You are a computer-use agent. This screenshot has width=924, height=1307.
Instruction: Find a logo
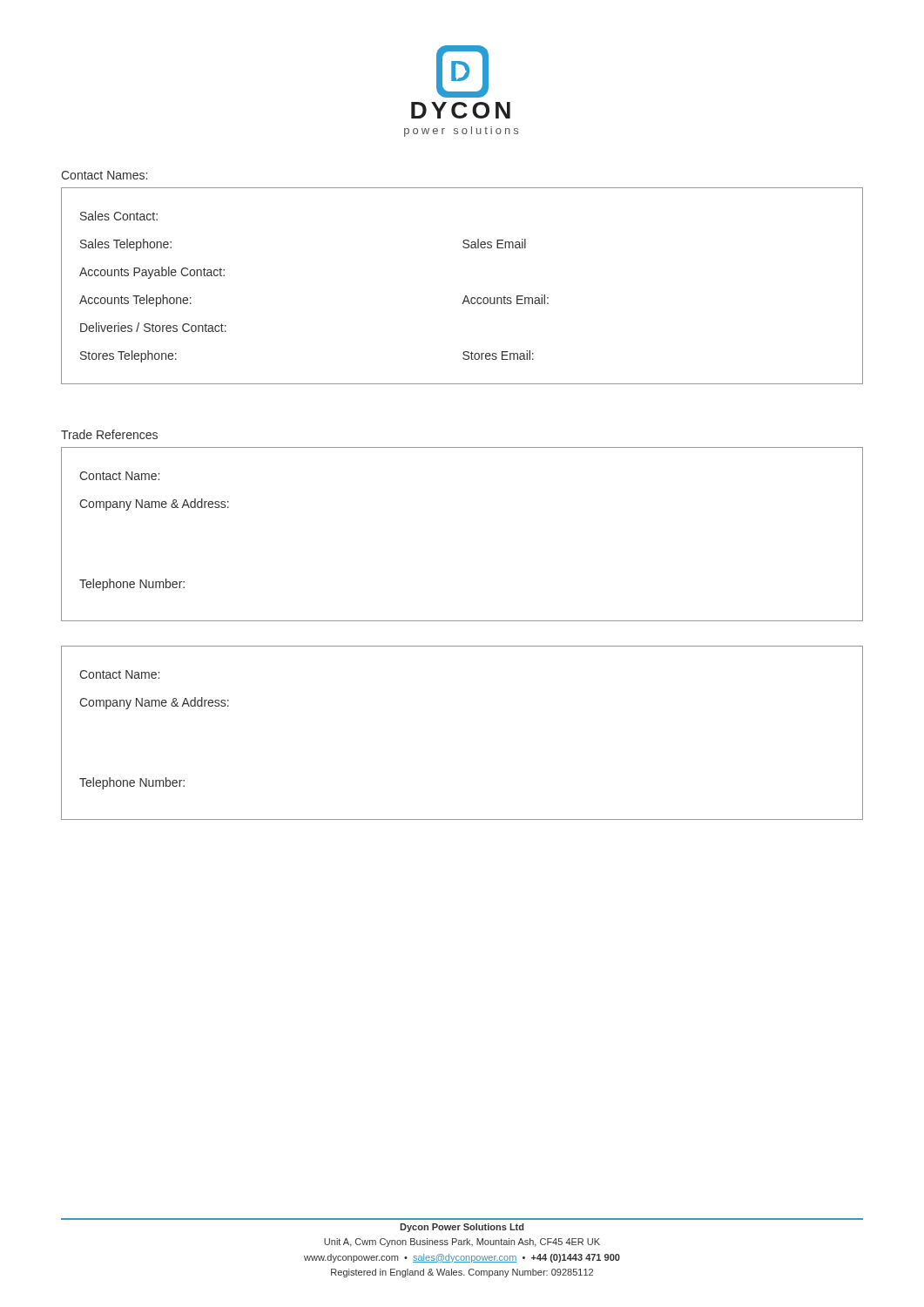click(x=462, y=84)
